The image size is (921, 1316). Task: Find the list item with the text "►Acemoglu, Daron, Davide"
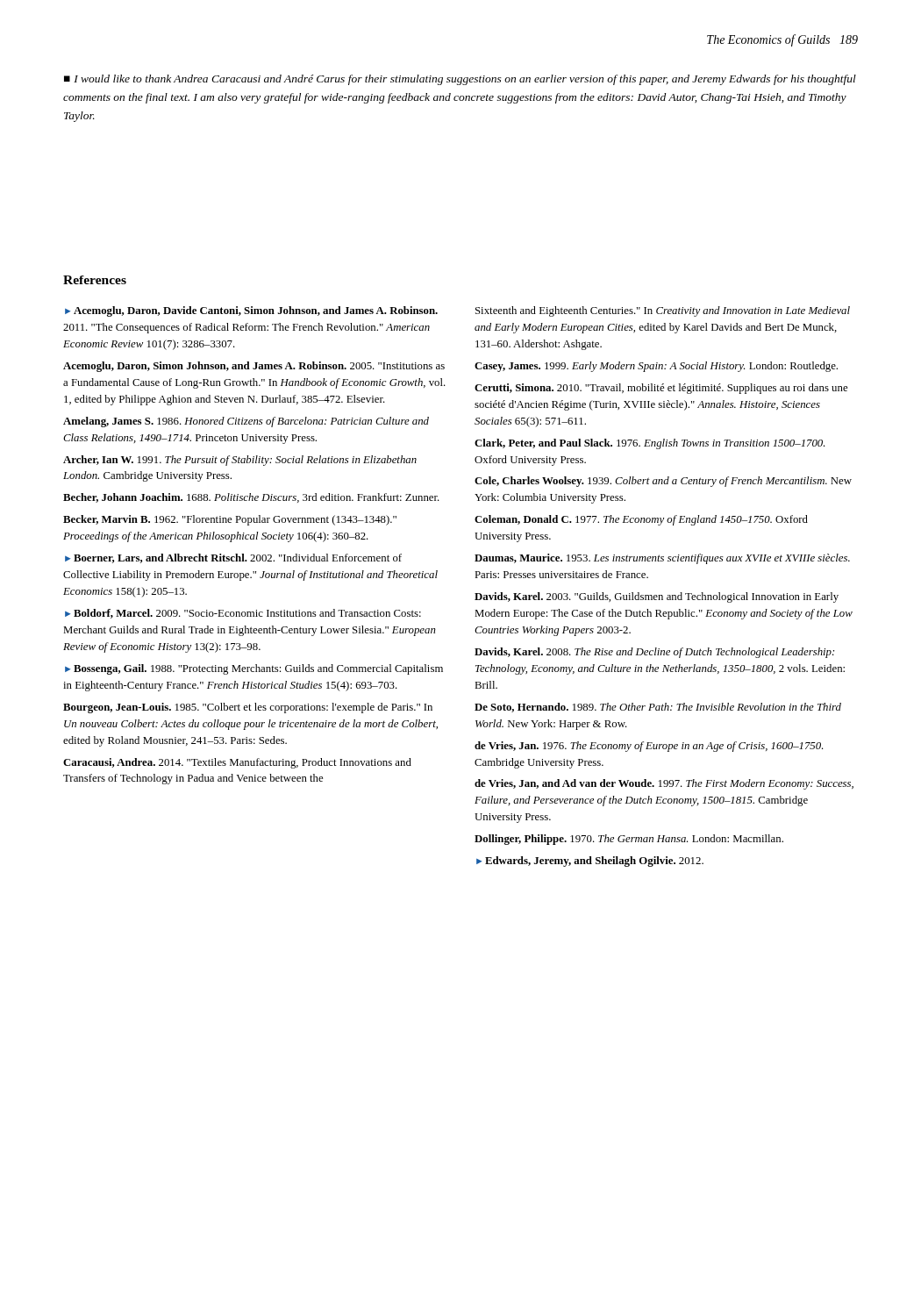pos(251,327)
